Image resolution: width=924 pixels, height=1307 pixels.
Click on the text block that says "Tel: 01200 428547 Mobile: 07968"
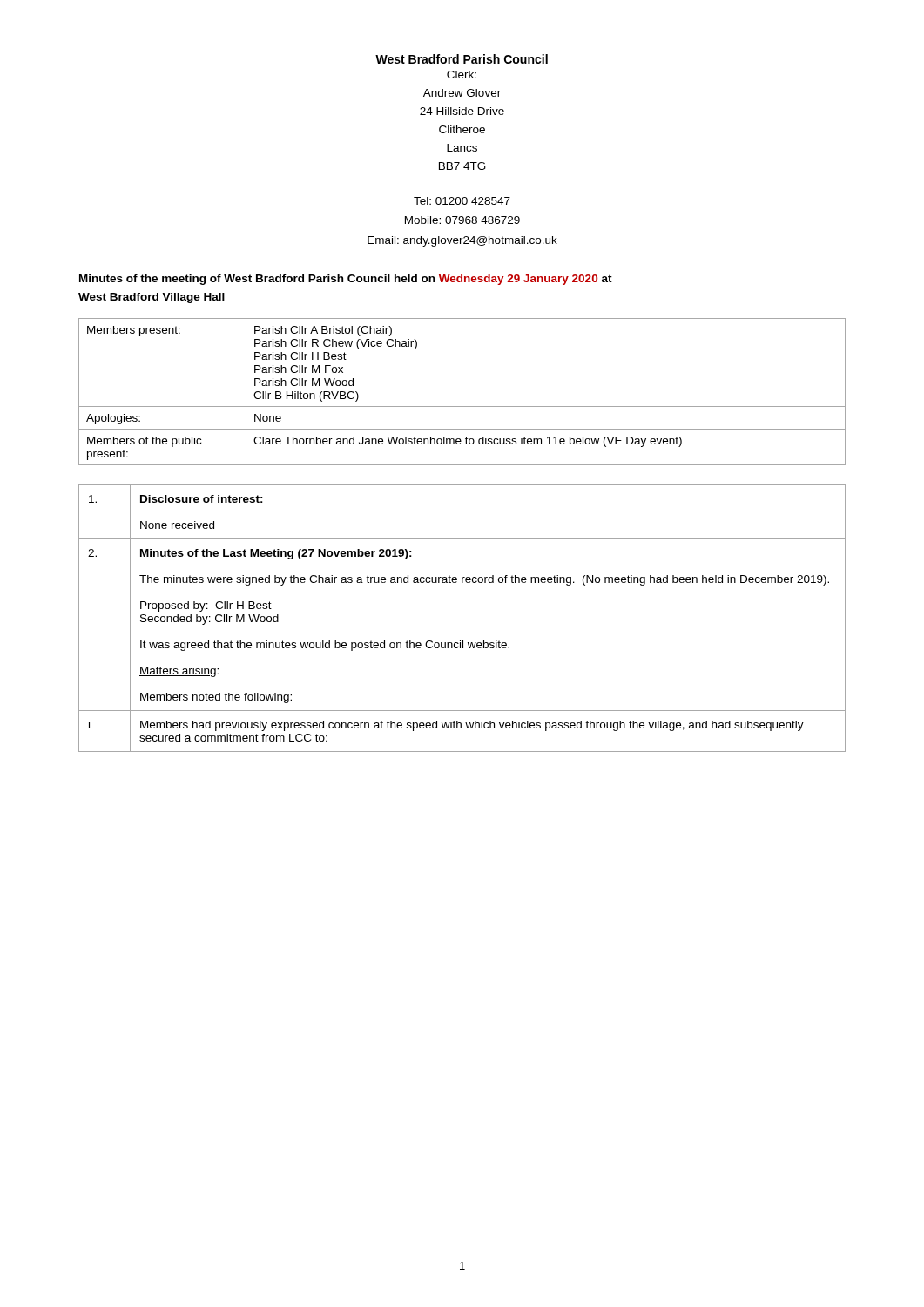tap(462, 220)
